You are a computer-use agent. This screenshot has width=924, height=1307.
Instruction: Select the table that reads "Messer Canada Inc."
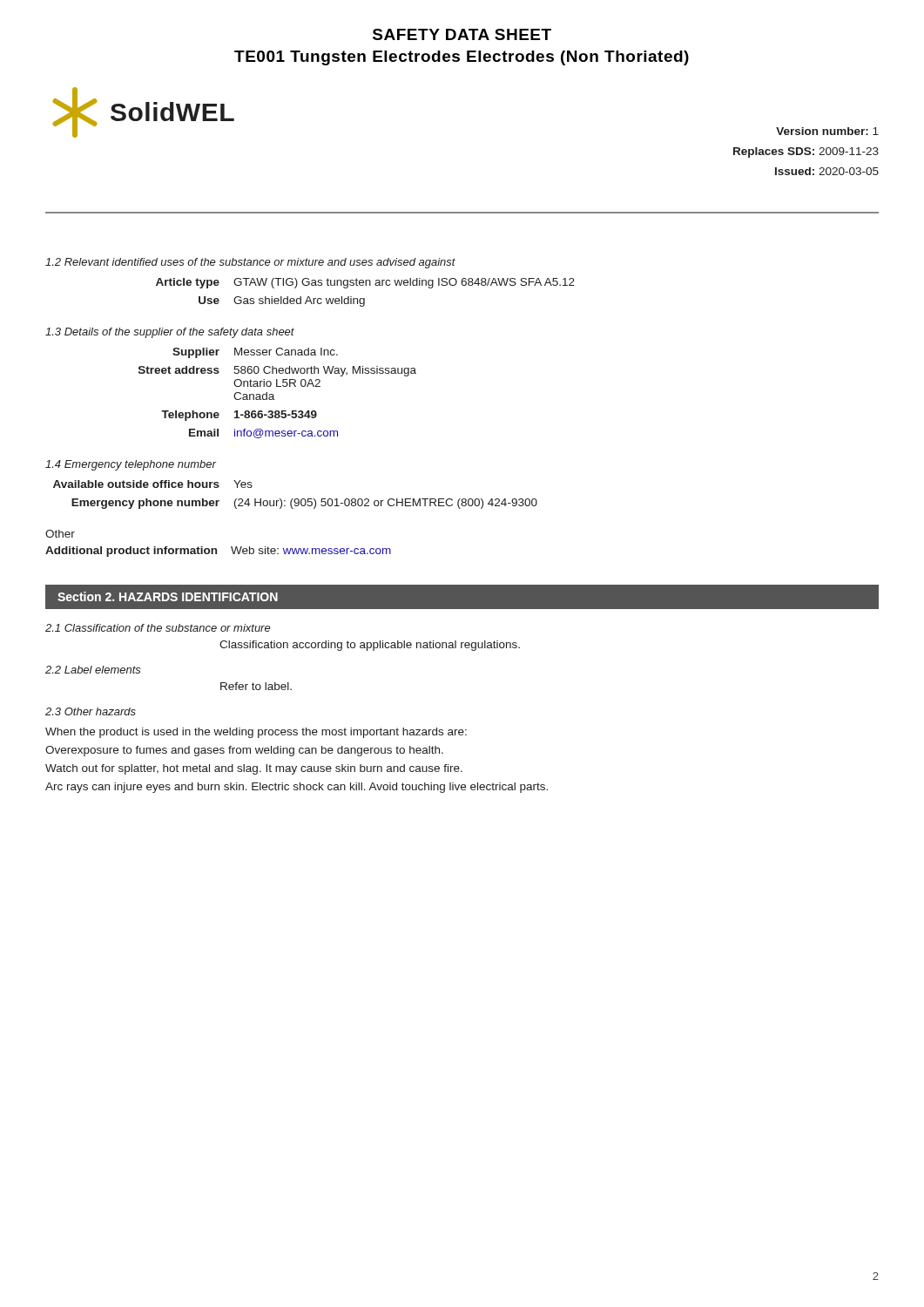(462, 392)
